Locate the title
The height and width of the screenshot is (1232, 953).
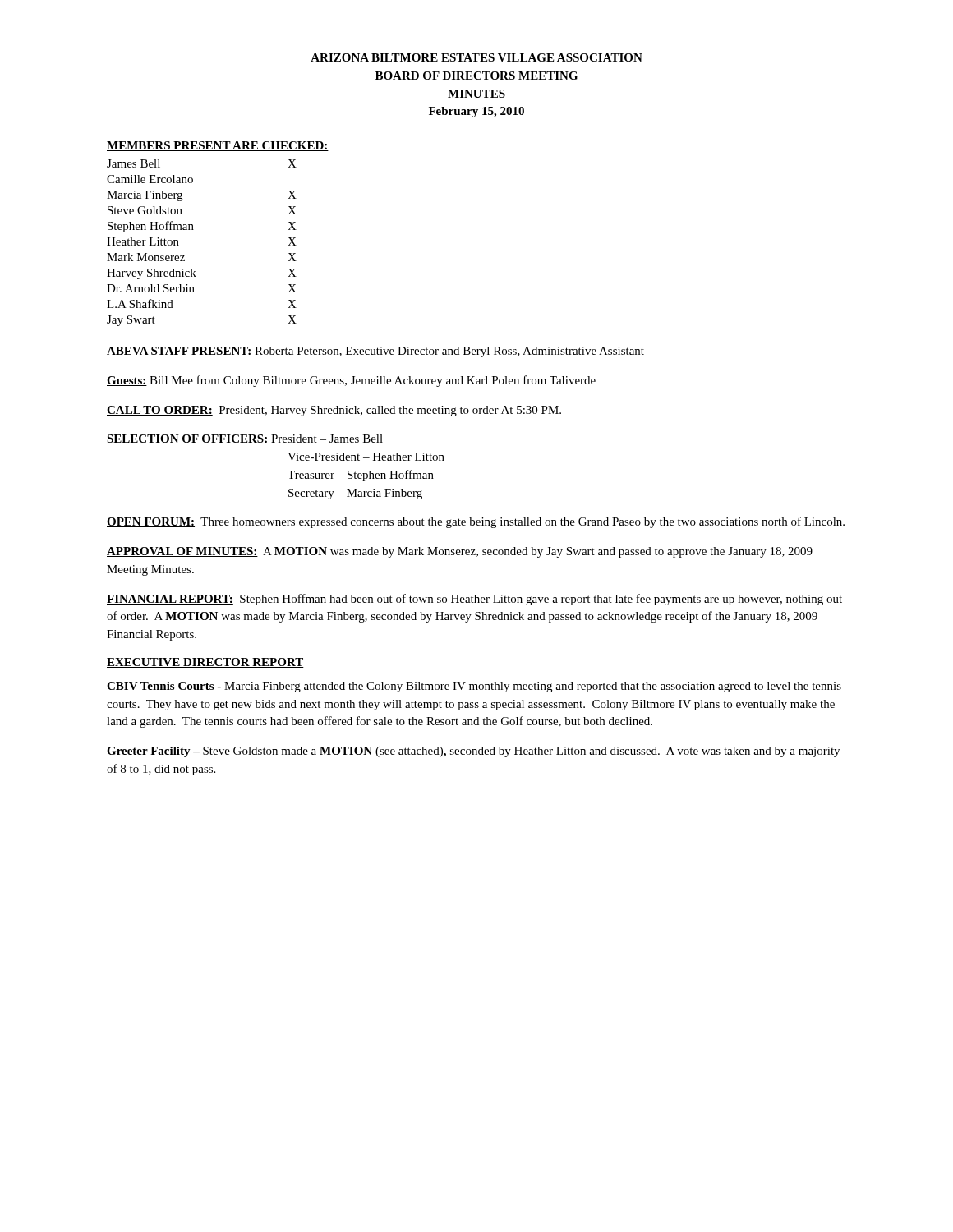476,85
